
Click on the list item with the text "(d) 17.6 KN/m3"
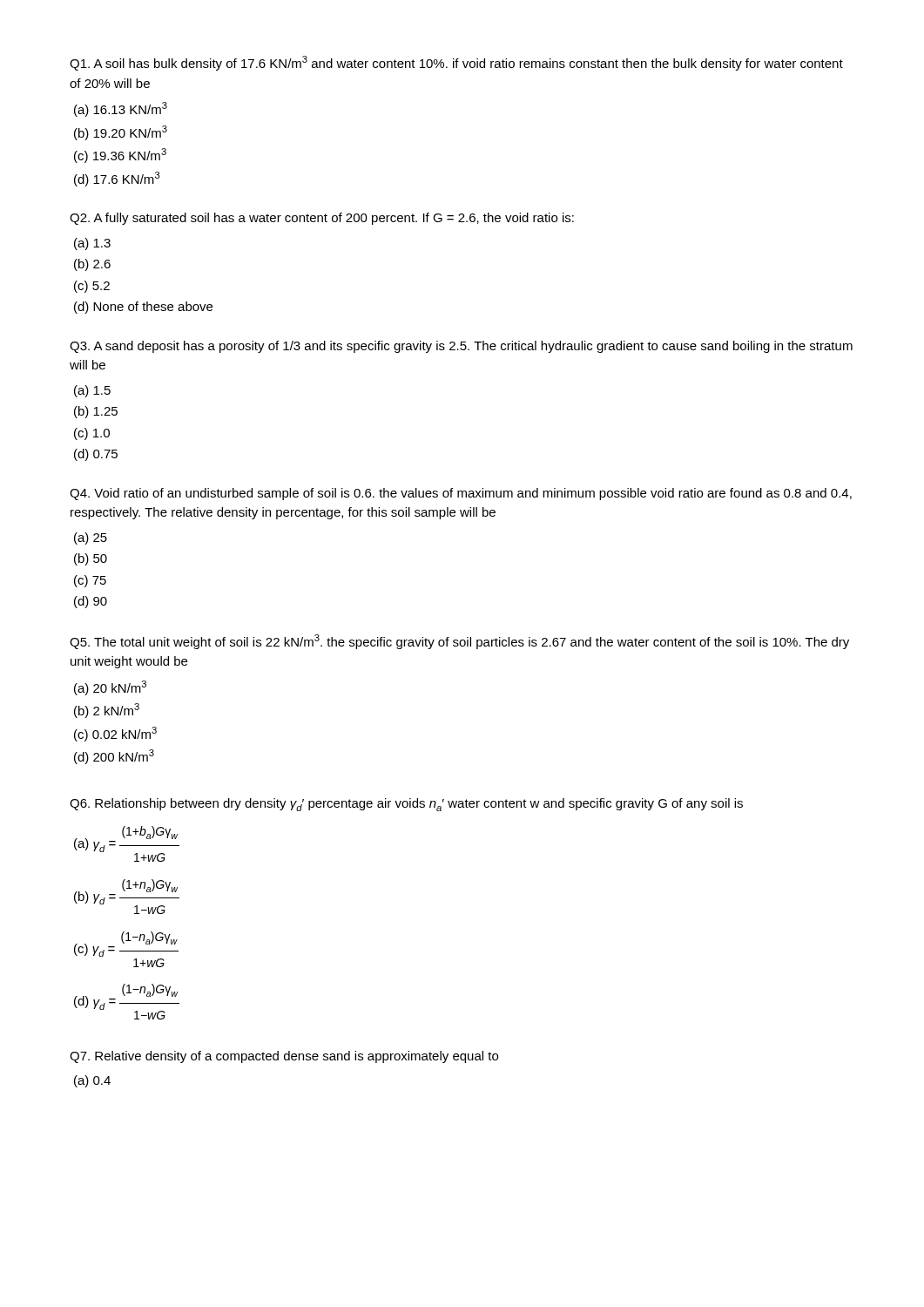117,178
